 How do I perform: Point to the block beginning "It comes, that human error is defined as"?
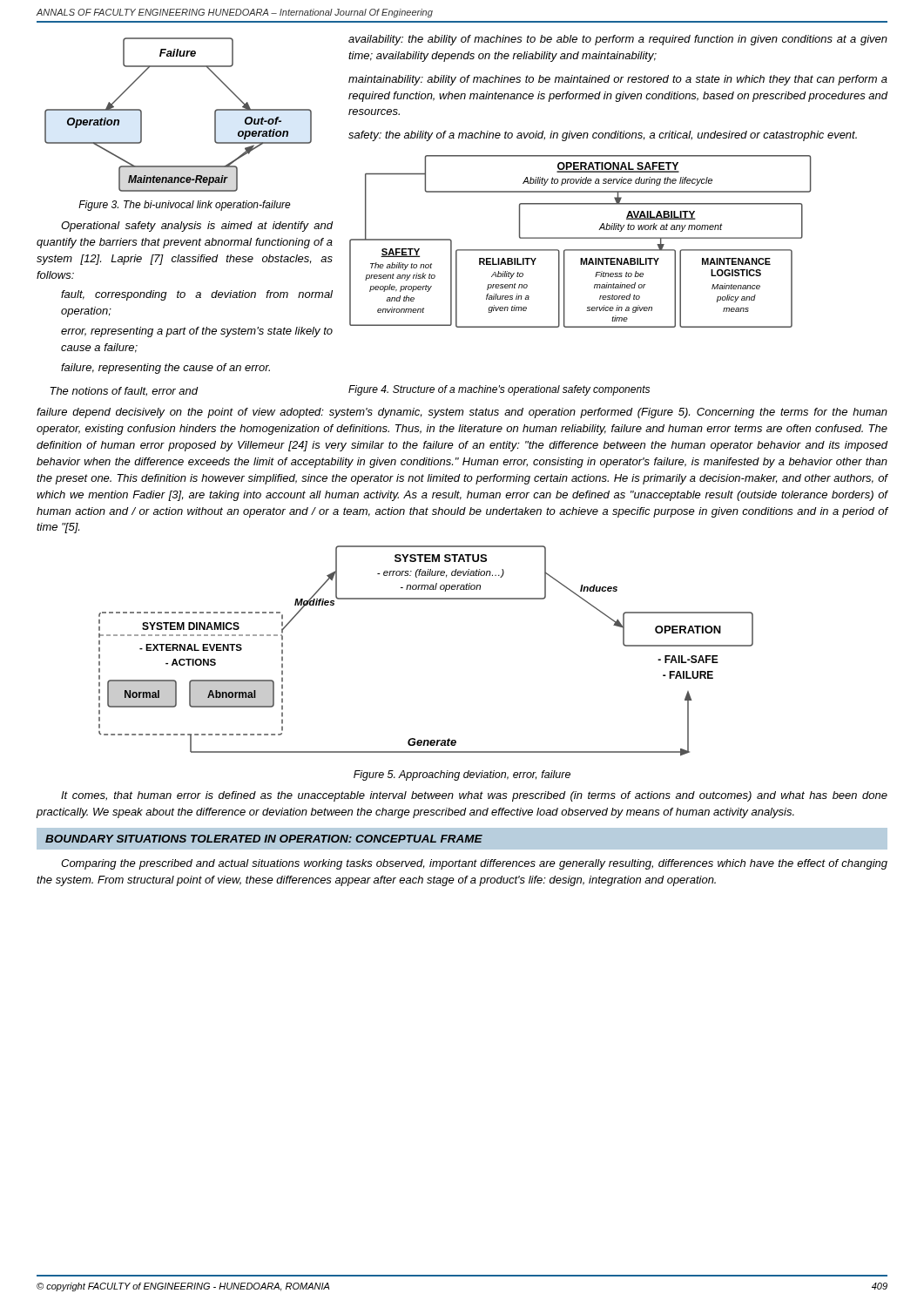tap(462, 803)
